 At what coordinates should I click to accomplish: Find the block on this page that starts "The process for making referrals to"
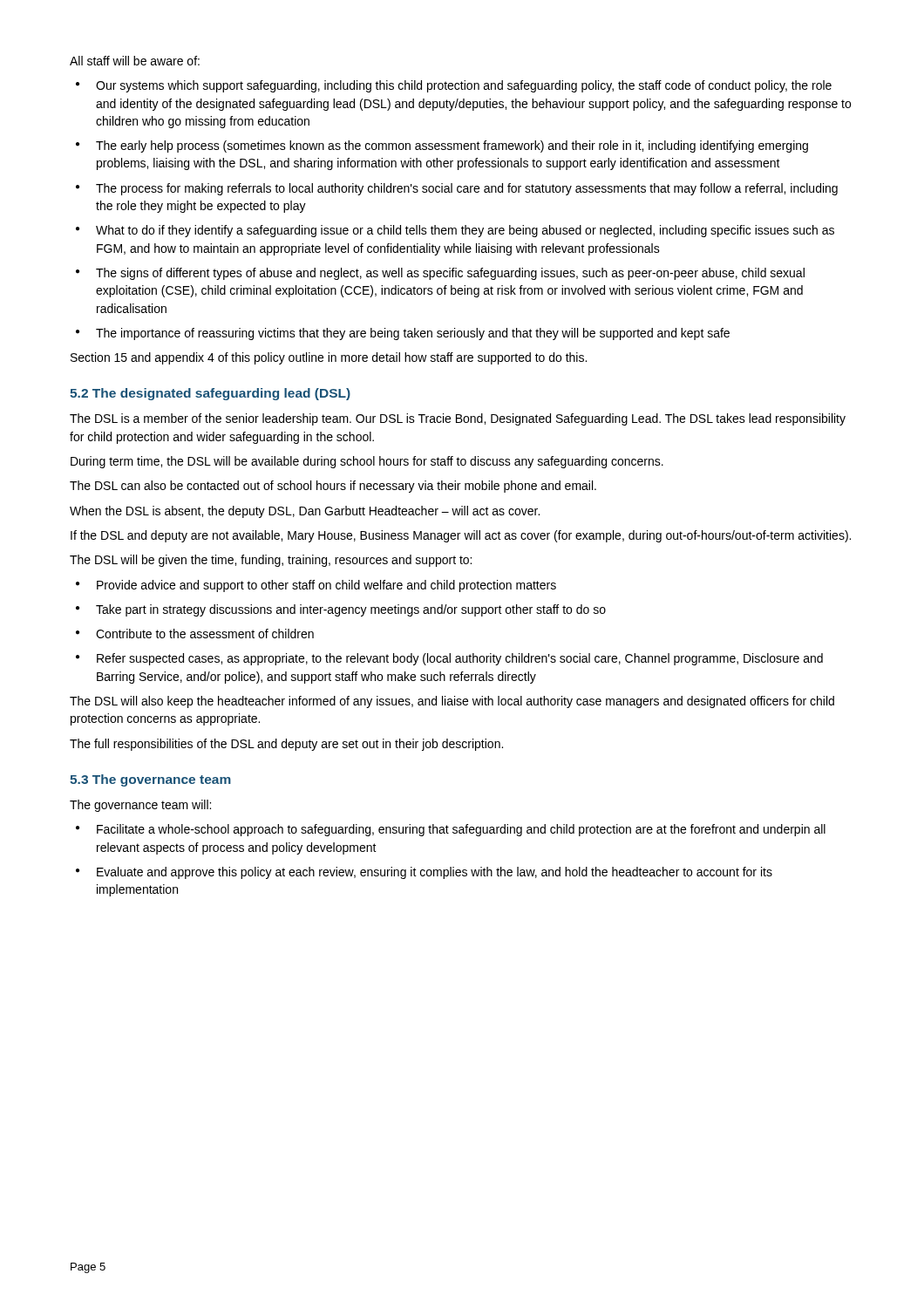point(467,197)
